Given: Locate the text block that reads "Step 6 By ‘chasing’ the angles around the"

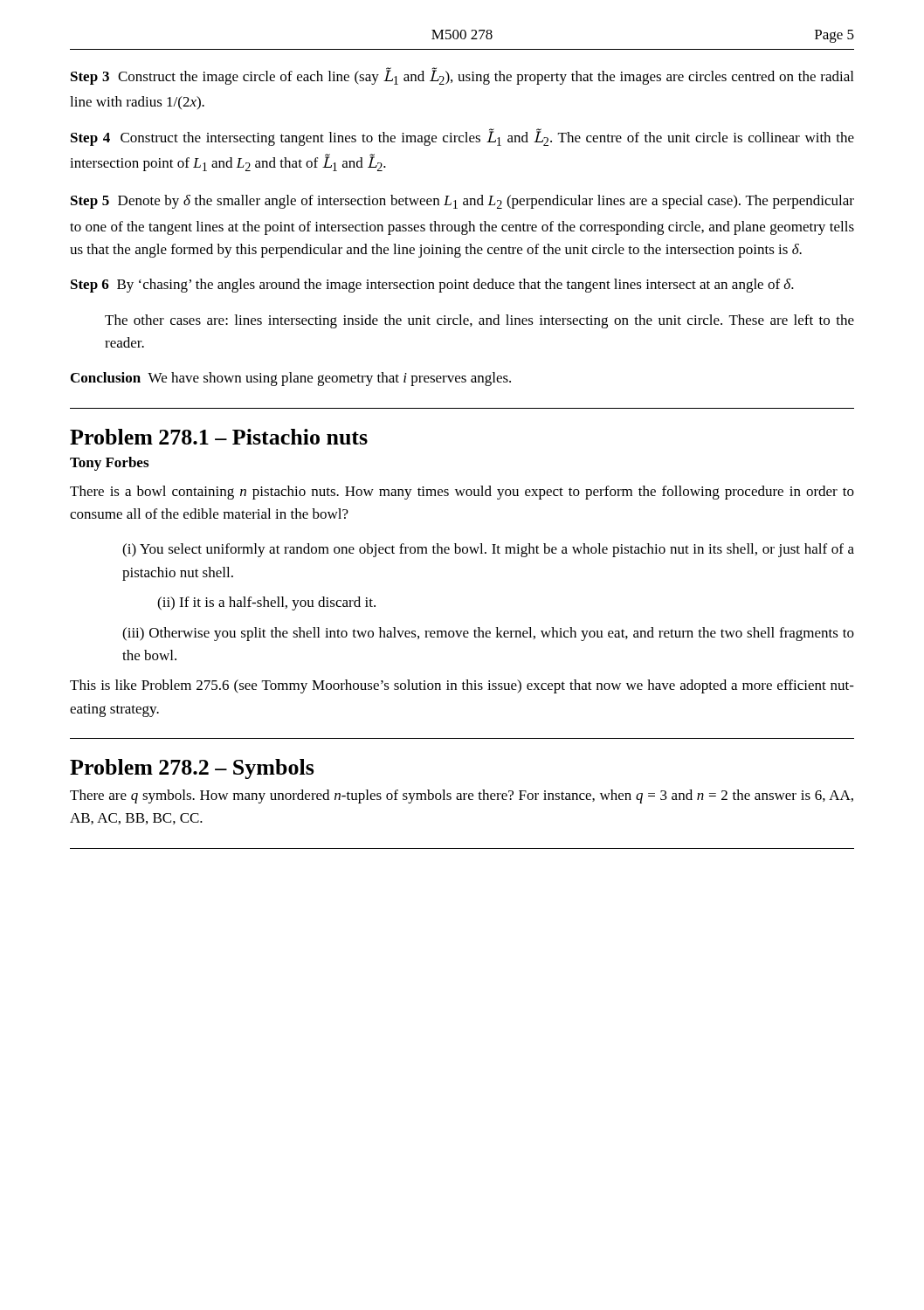Looking at the screenshot, I should (432, 285).
